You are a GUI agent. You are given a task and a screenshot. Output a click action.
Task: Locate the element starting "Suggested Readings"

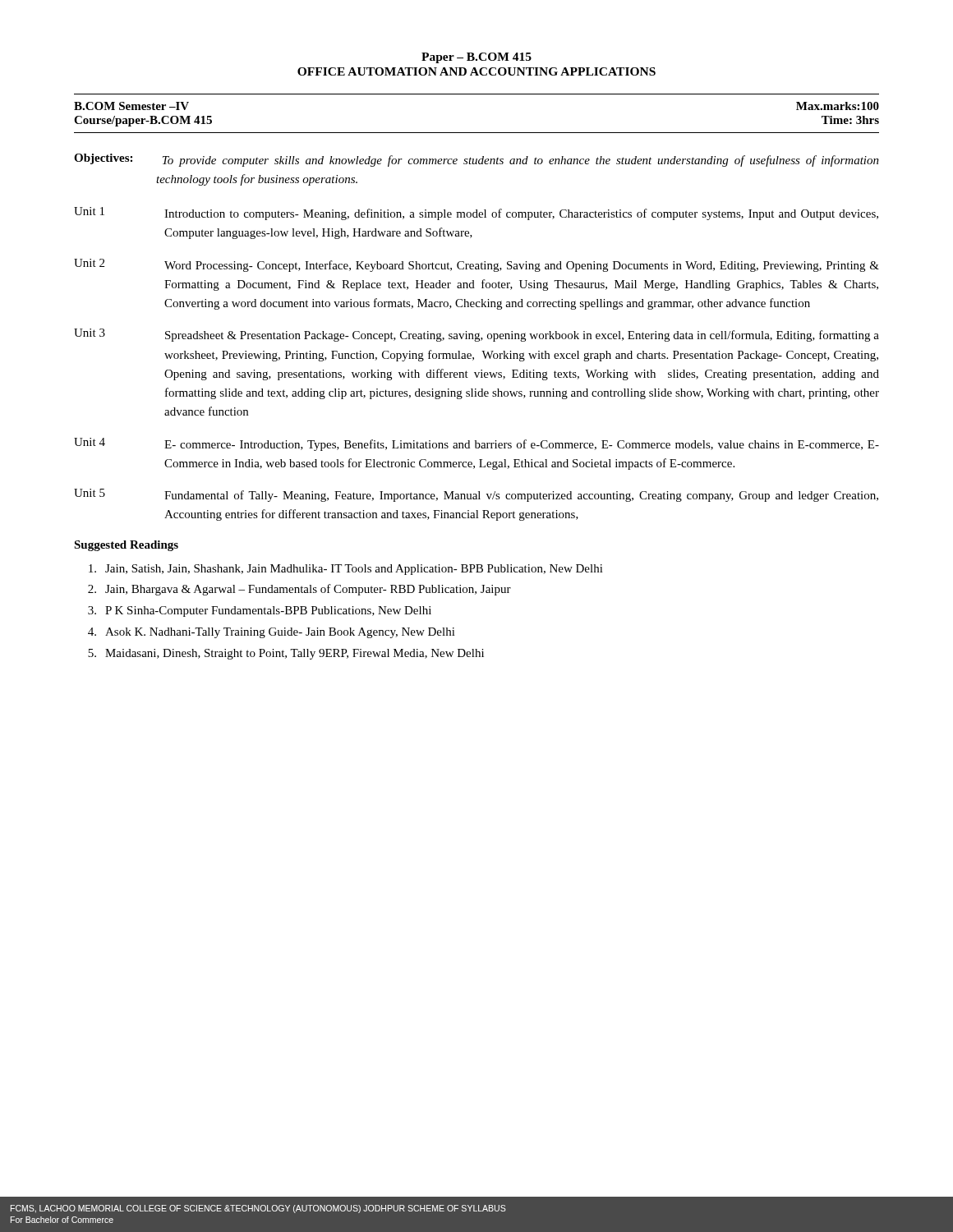pos(126,544)
